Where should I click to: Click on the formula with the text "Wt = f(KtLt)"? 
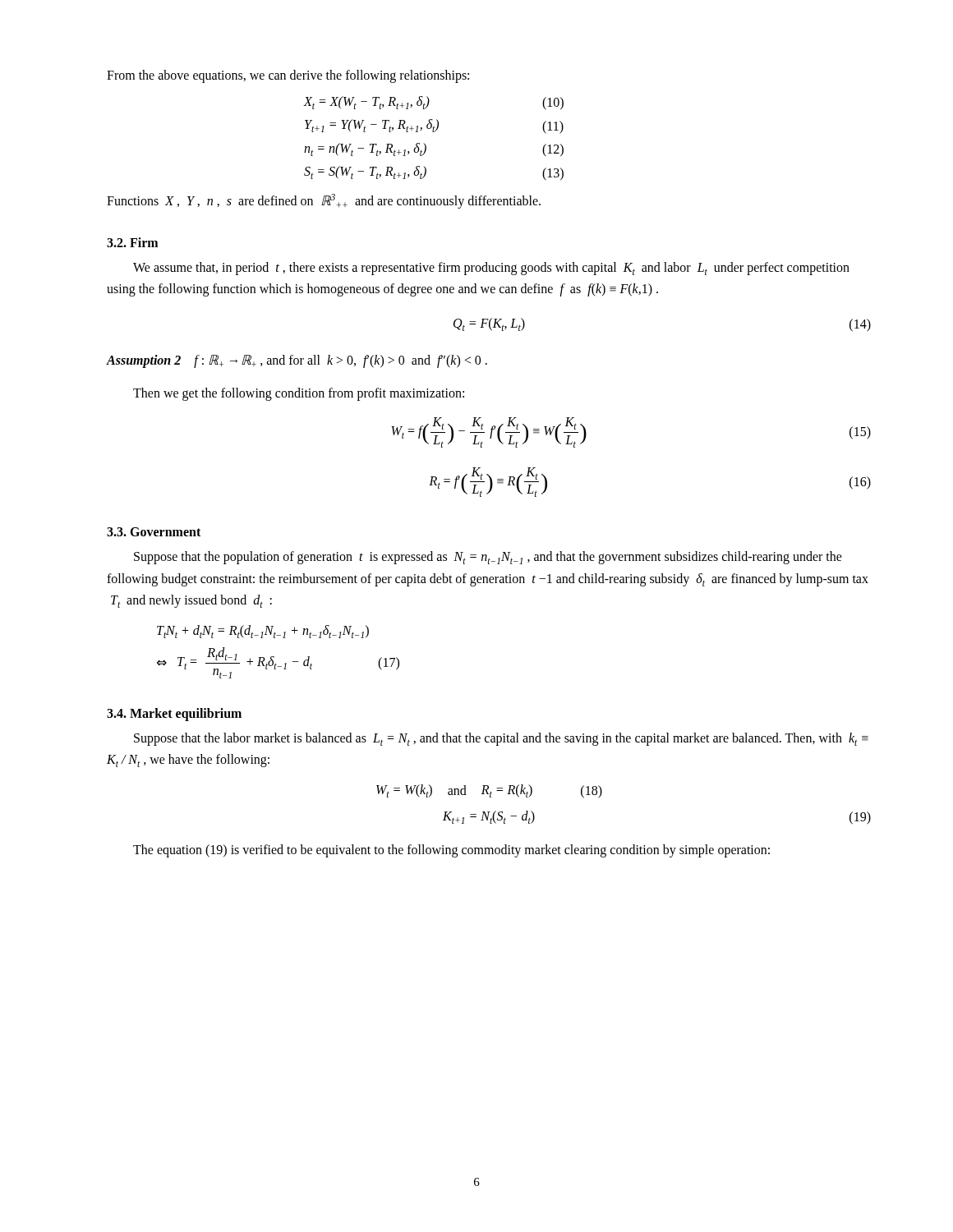492,432
